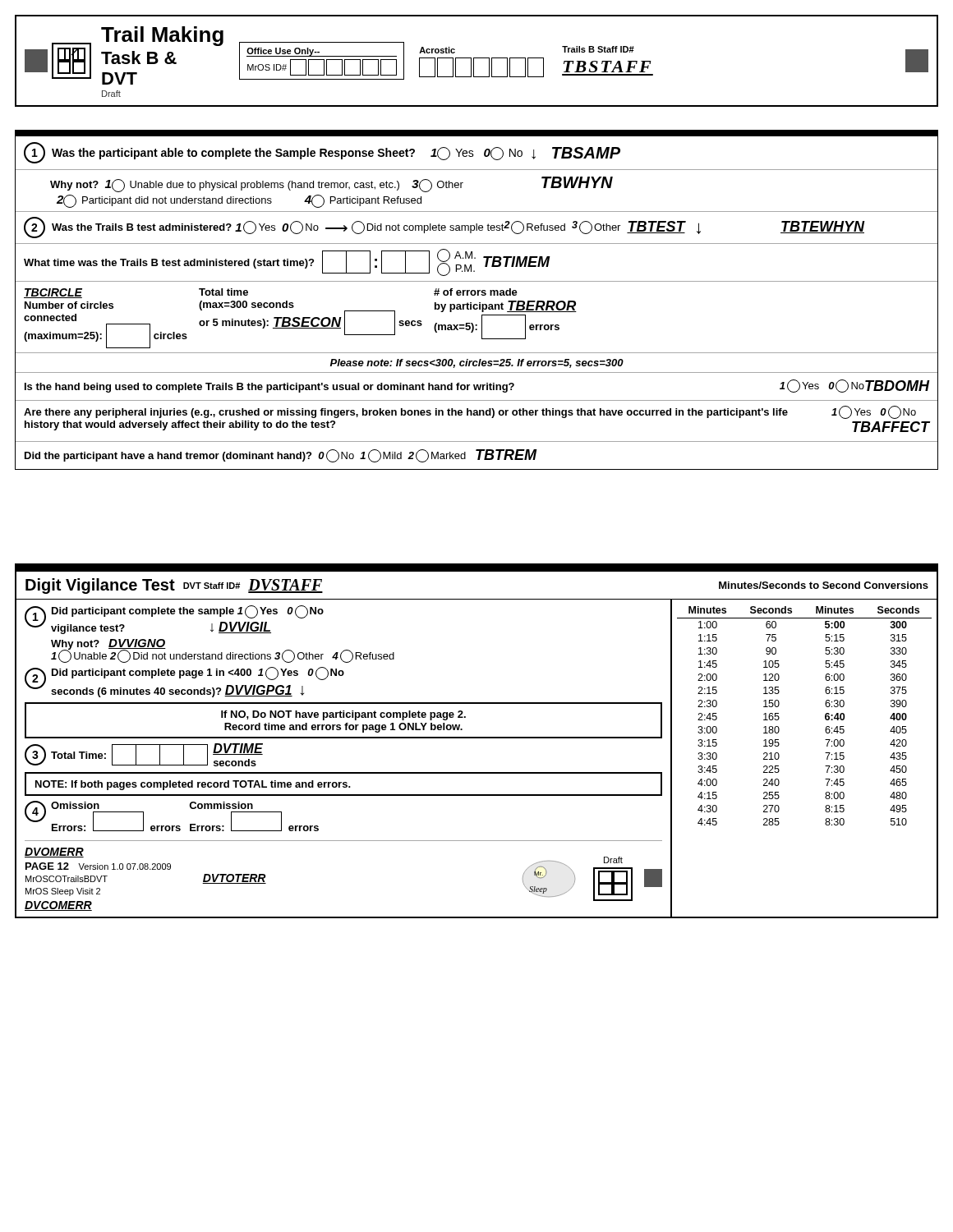Select the text block that says "If NO, Do"
Viewport: 953px width, 1232px height.
coord(343,720)
